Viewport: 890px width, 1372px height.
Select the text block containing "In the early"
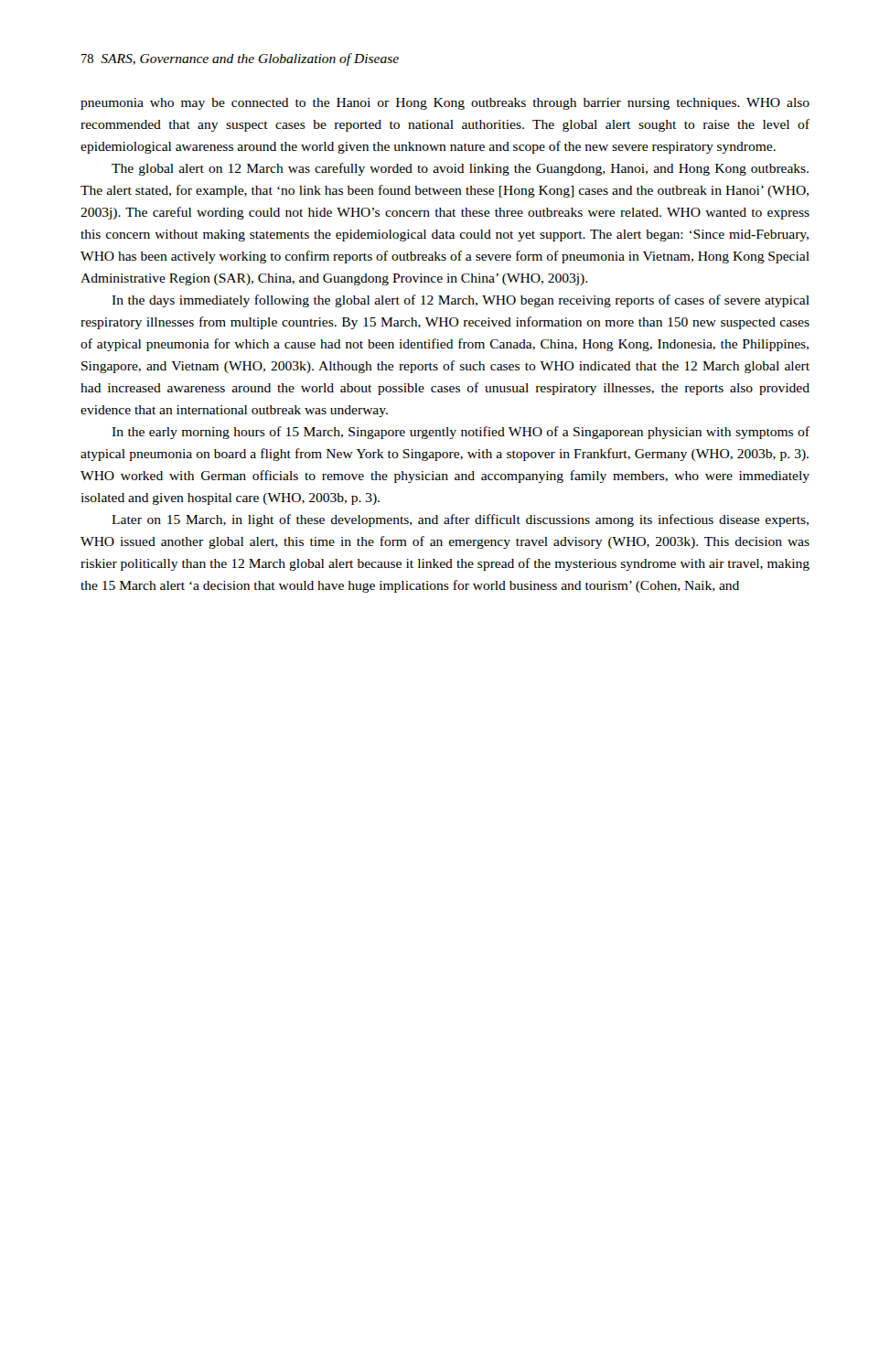[445, 465]
